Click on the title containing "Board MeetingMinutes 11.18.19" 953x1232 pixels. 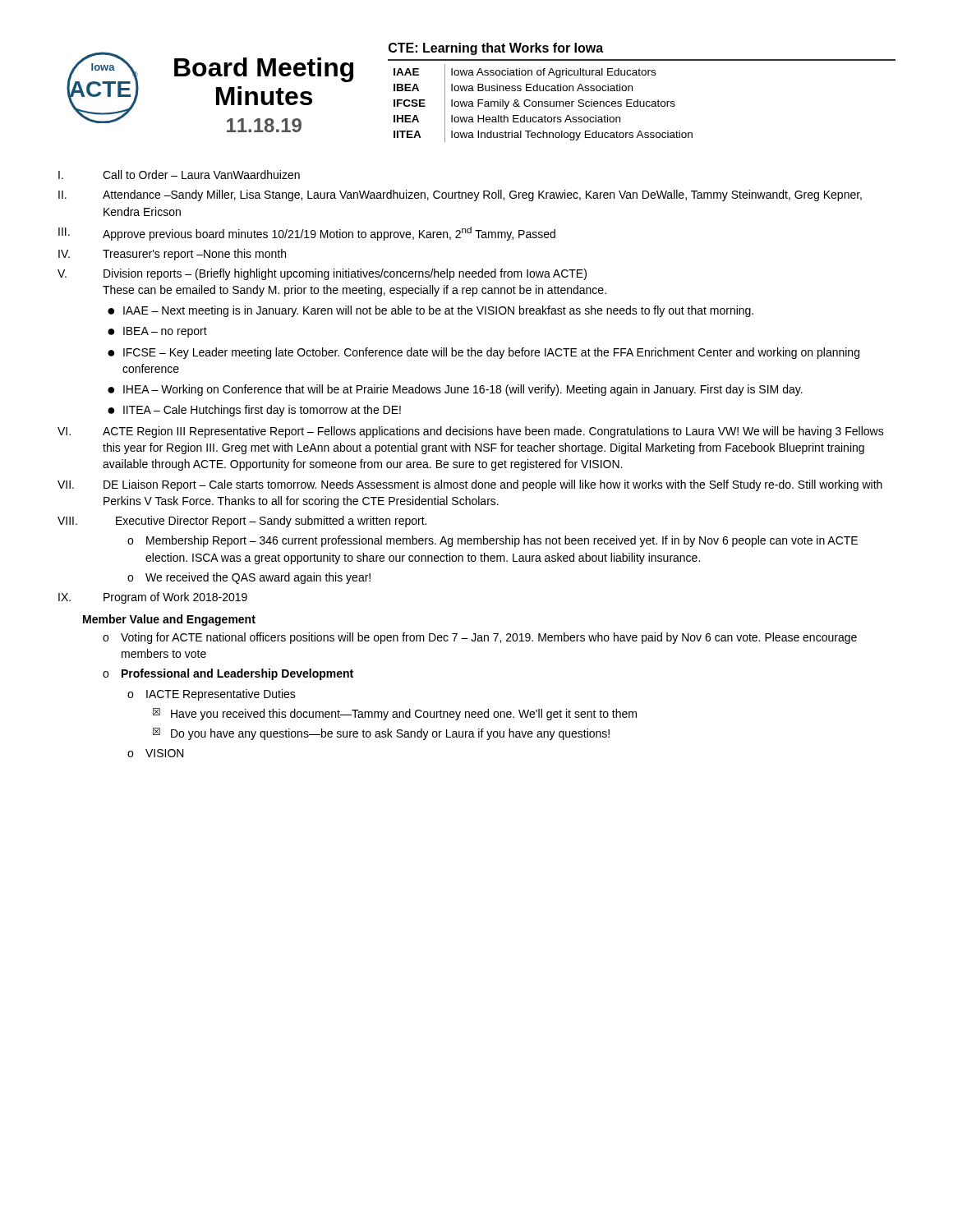pyautogui.click(x=264, y=95)
